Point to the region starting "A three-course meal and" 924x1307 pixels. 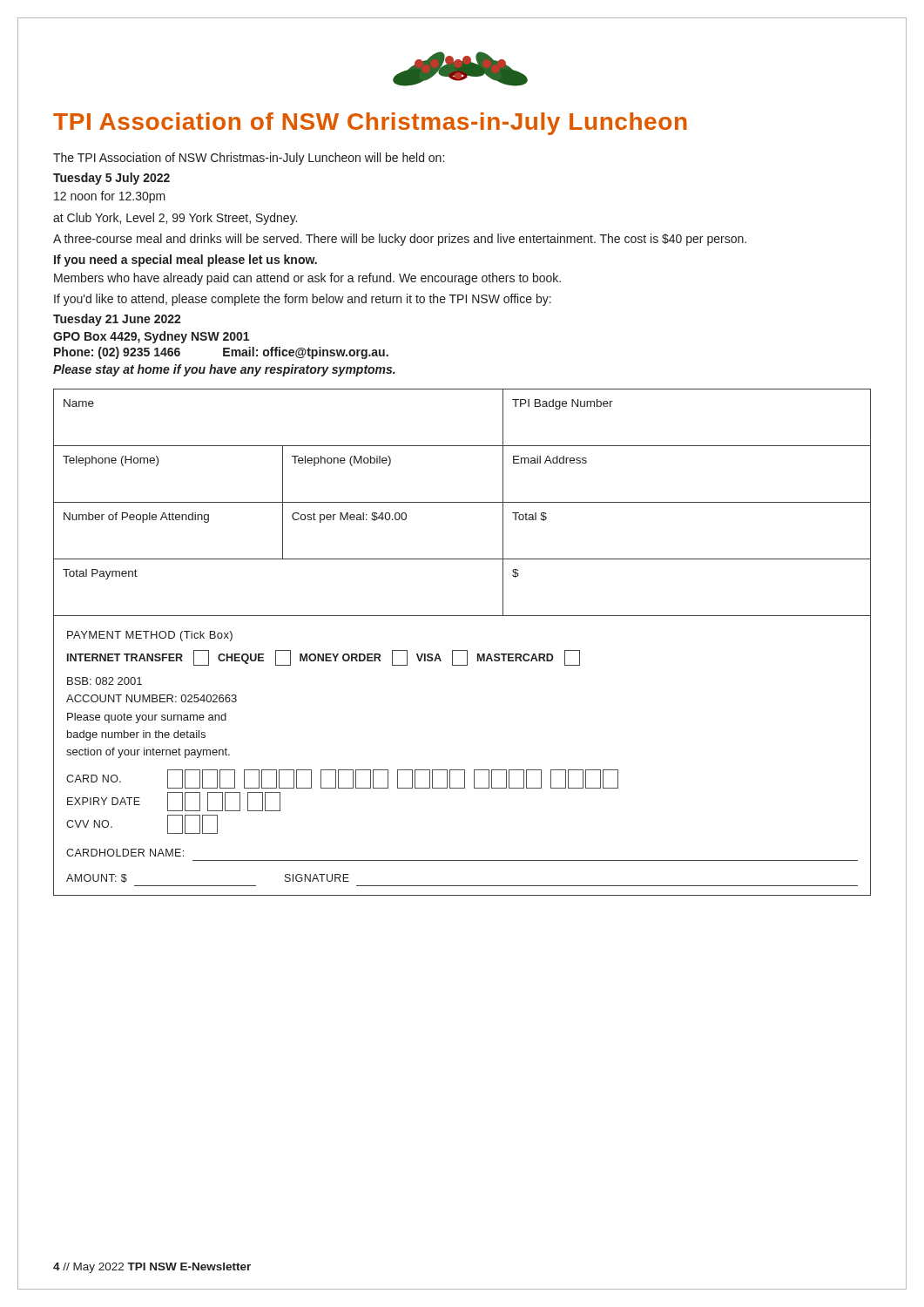[400, 239]
